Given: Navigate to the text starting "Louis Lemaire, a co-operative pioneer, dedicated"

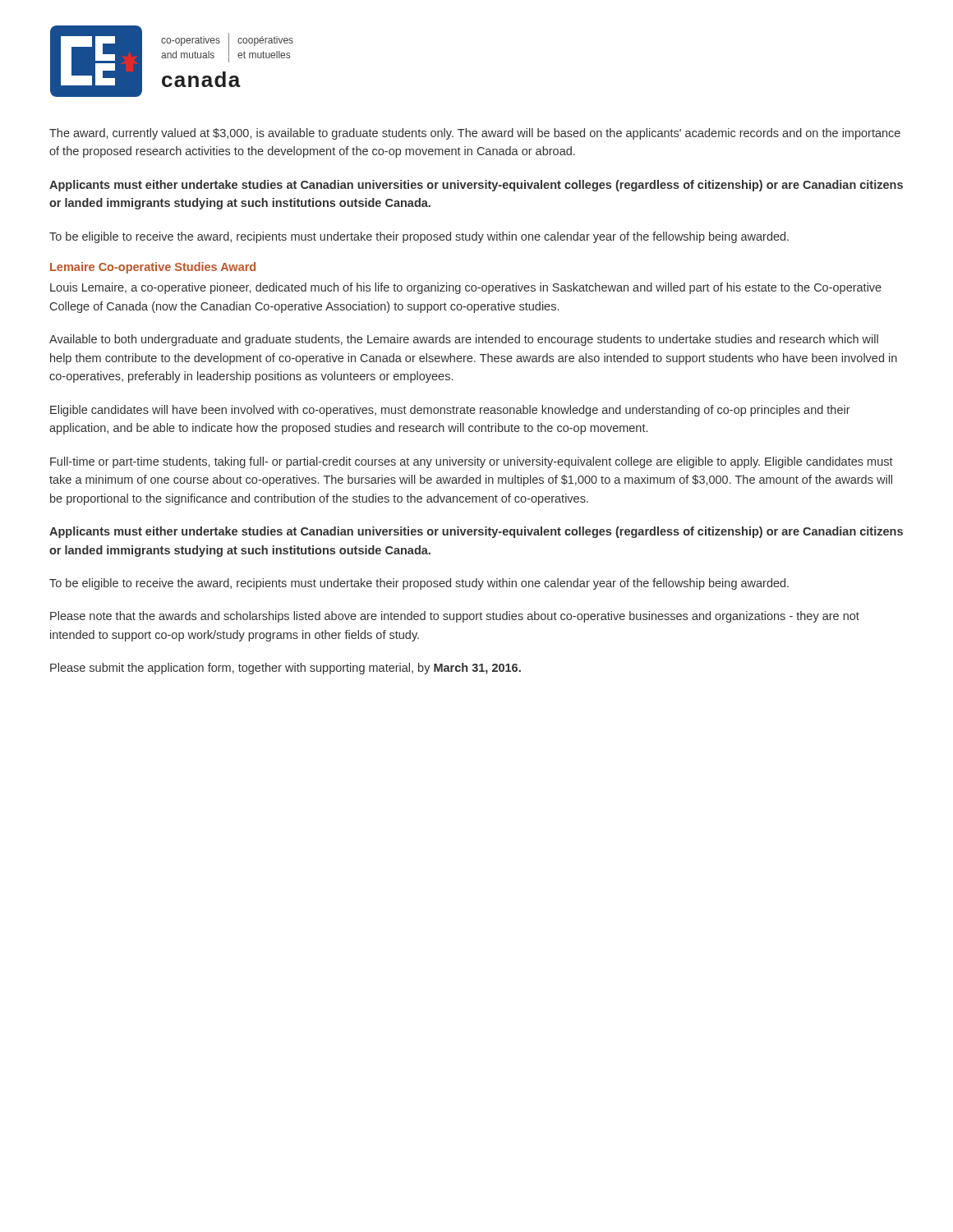Looking at the screenshot, I should click(465, 297).
